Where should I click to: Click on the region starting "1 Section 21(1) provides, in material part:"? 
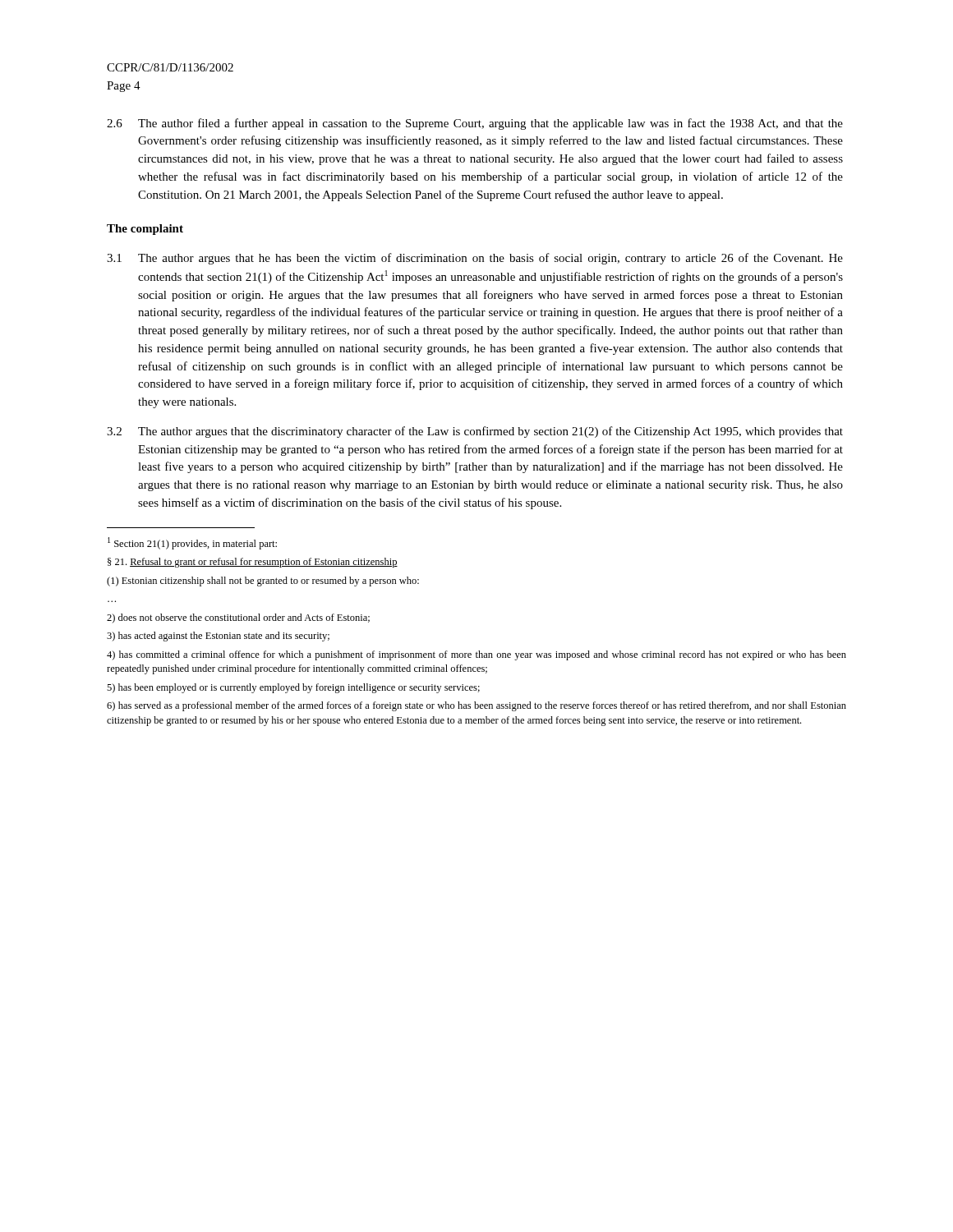click(192, 543)
